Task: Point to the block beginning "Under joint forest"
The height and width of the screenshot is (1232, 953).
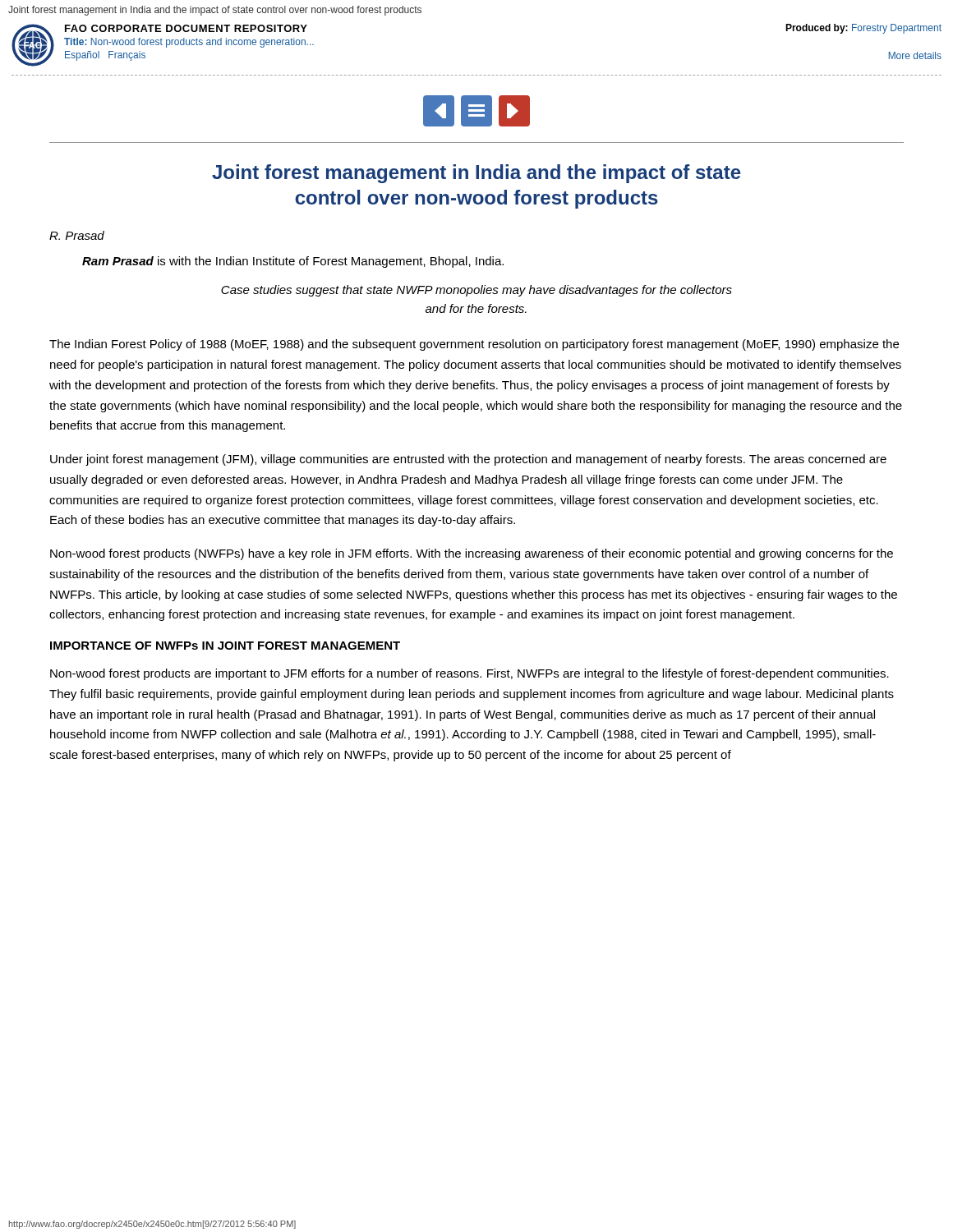Action: pos(468,489)
